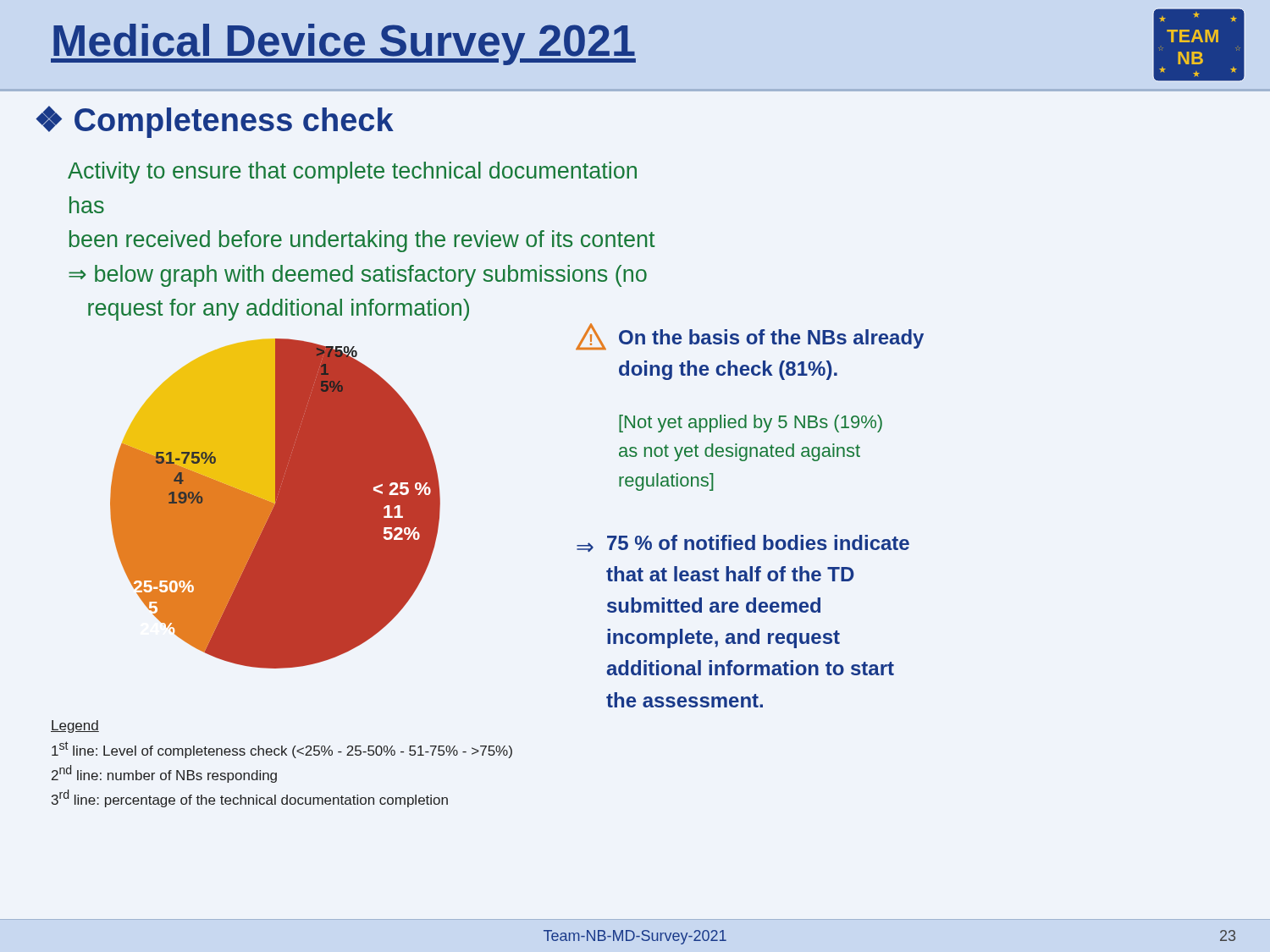Click on the caption containing "Legend 1st line: Level"
The width and height of the screenshot is (1270, 952).
click(x=282, y=763)
